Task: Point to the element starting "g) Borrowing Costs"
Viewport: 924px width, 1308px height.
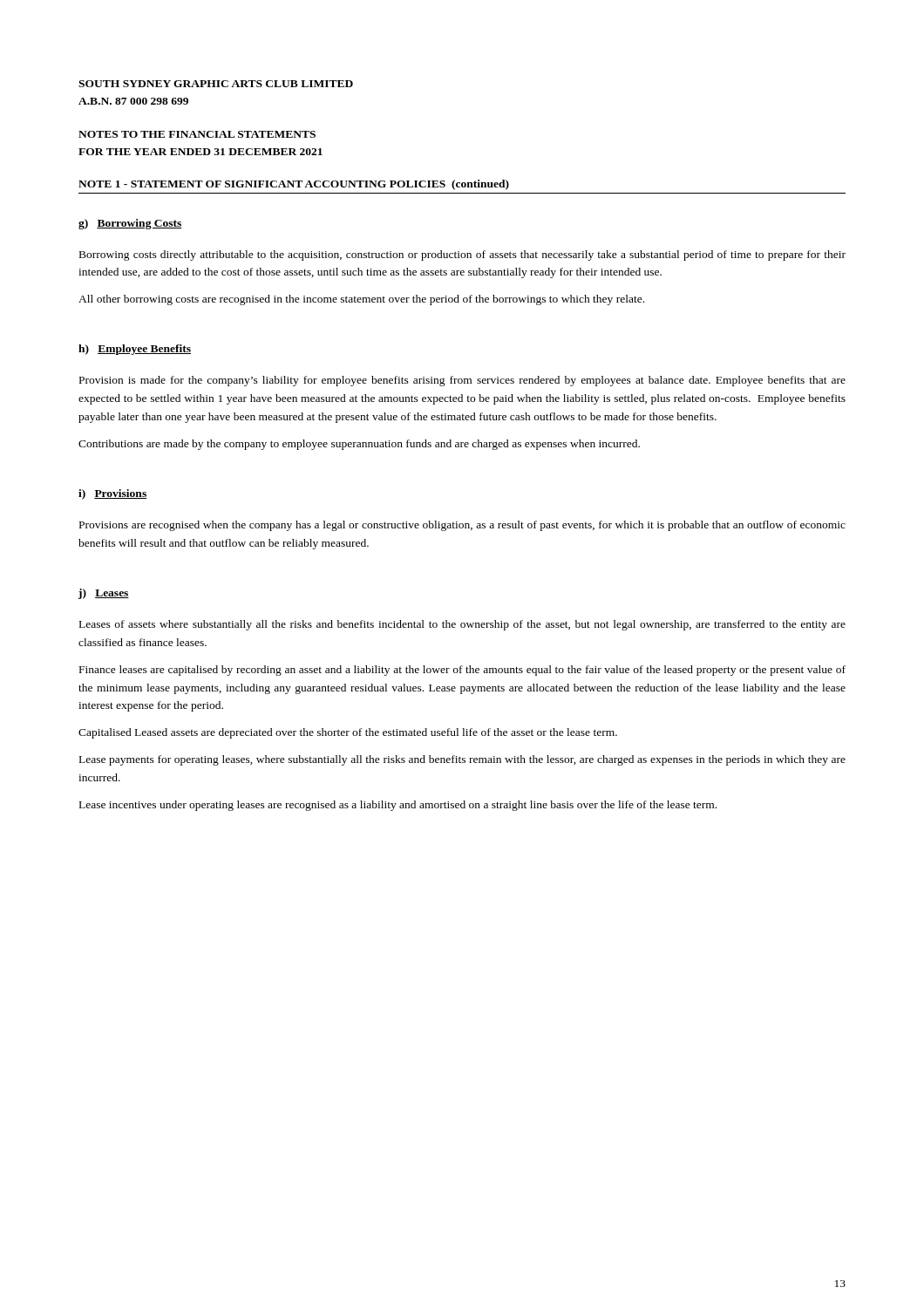Action: (x=130, y=223)
